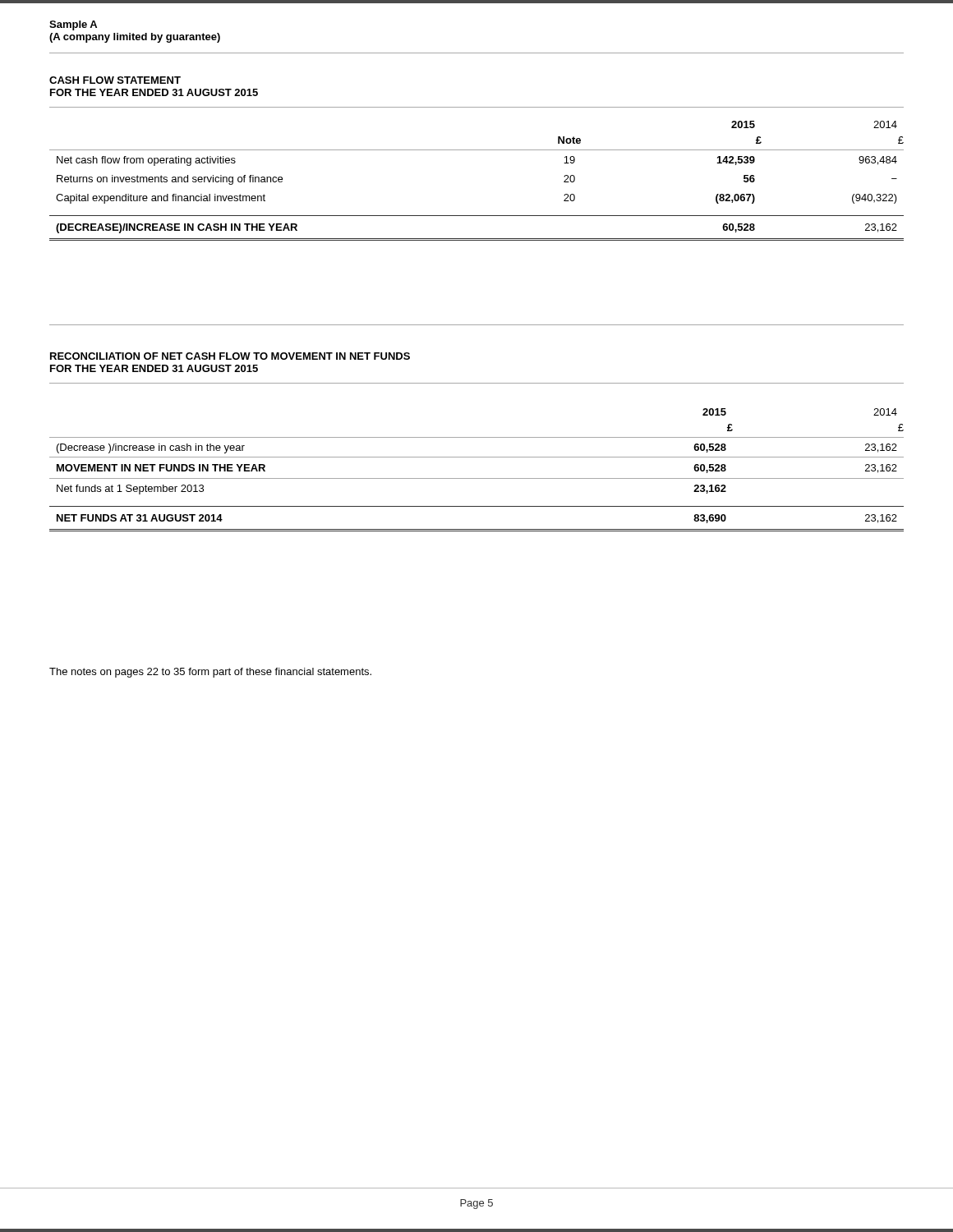The width and height of the screenshot is (953, 1232).
Task: Locate the text block containing "The notes on pages 22 to"
Action: coord(211,671)
